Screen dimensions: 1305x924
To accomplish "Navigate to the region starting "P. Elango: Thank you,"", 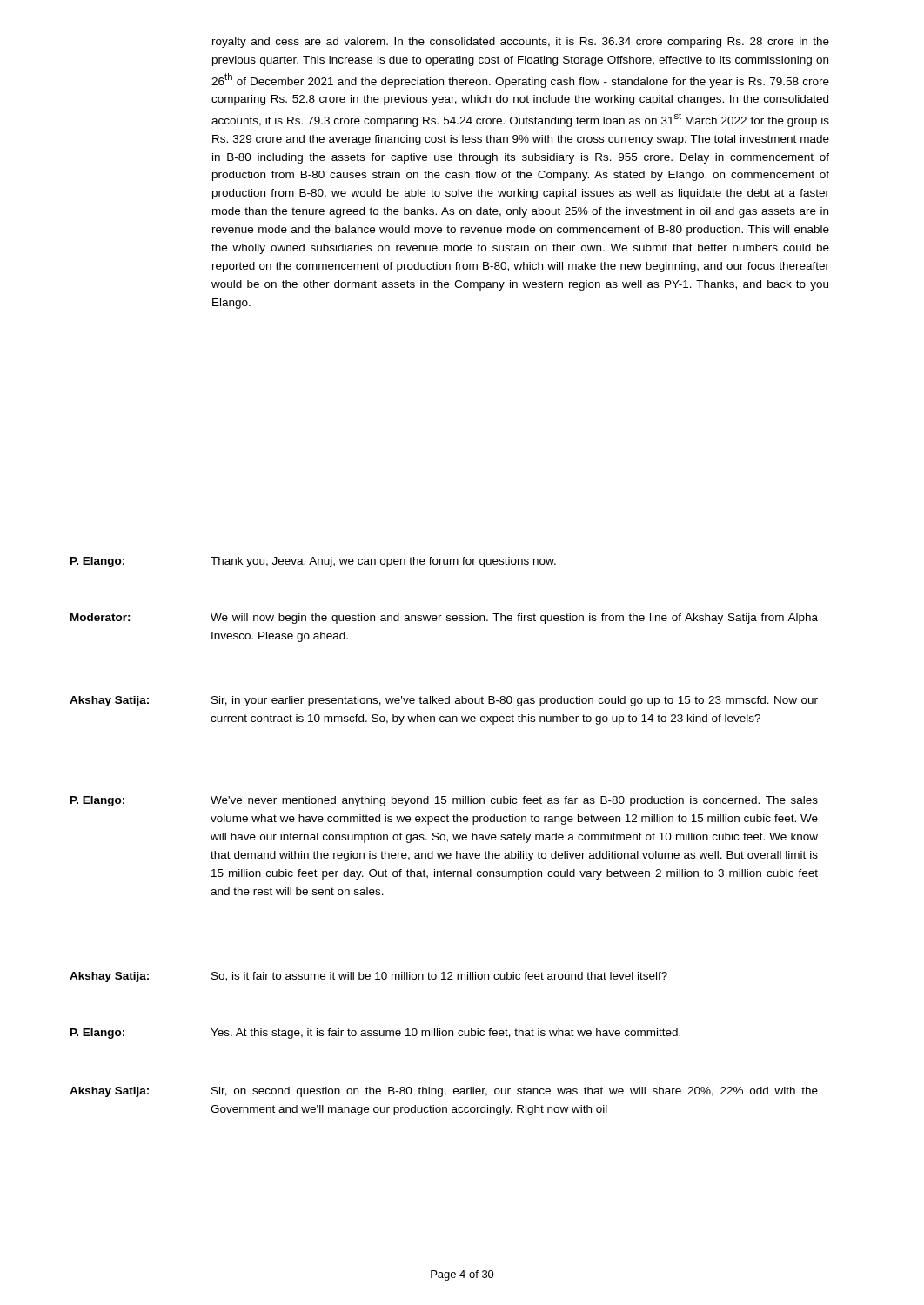I will 444,562.
